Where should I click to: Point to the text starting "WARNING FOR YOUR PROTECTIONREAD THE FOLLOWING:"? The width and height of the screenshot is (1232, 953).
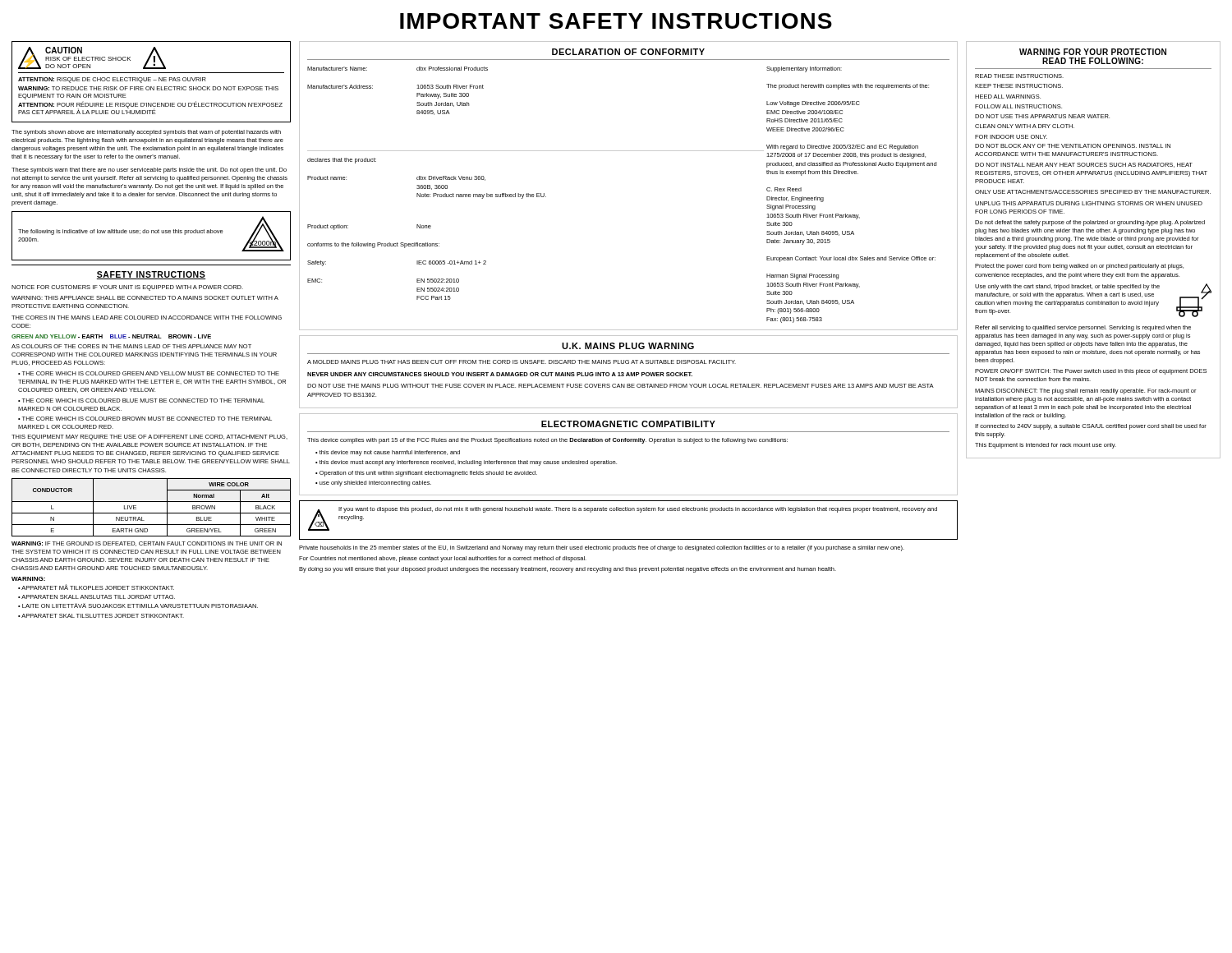pos(1093,57)
